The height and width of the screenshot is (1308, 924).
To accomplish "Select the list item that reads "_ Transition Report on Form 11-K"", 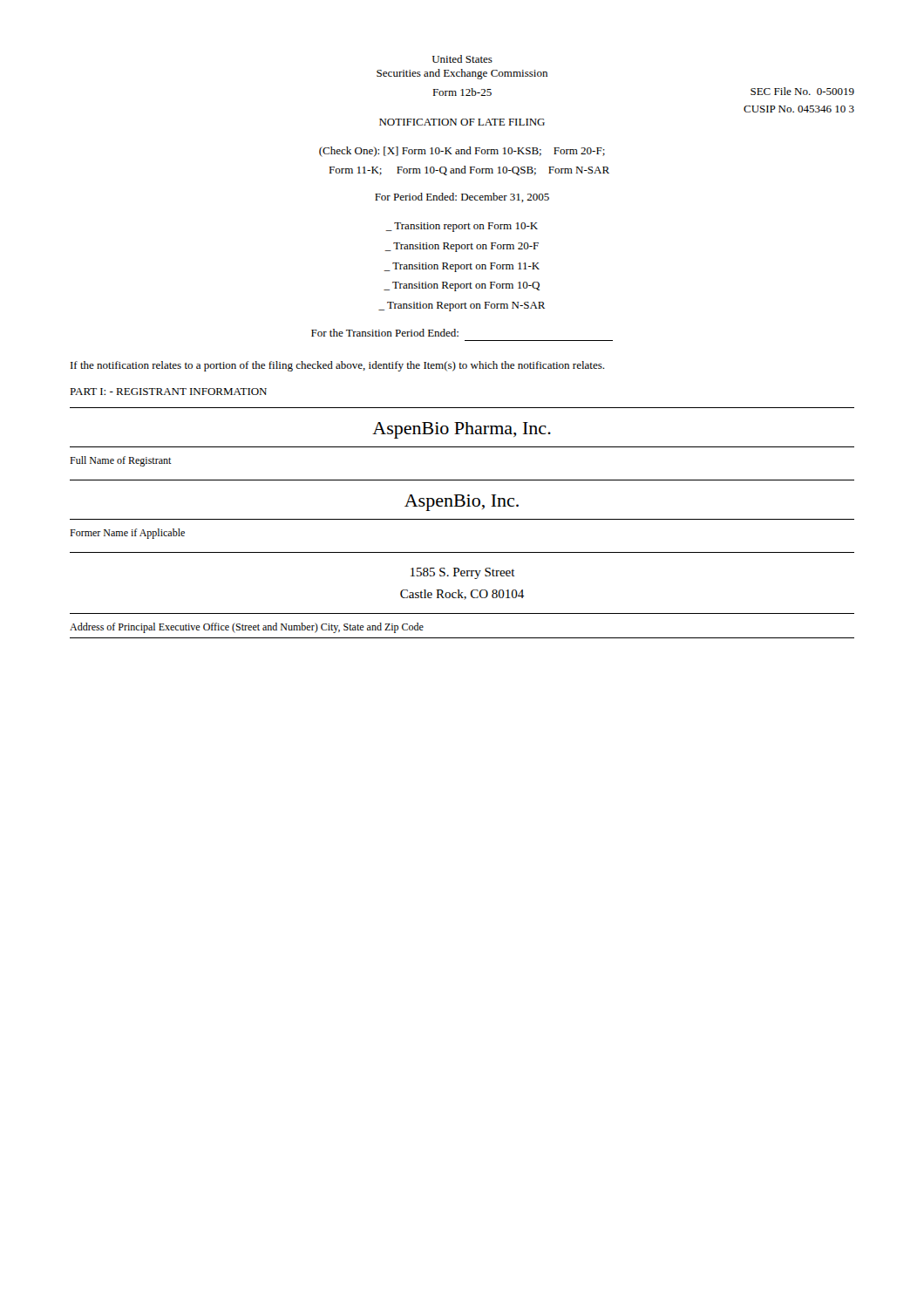I will (462, 265).
